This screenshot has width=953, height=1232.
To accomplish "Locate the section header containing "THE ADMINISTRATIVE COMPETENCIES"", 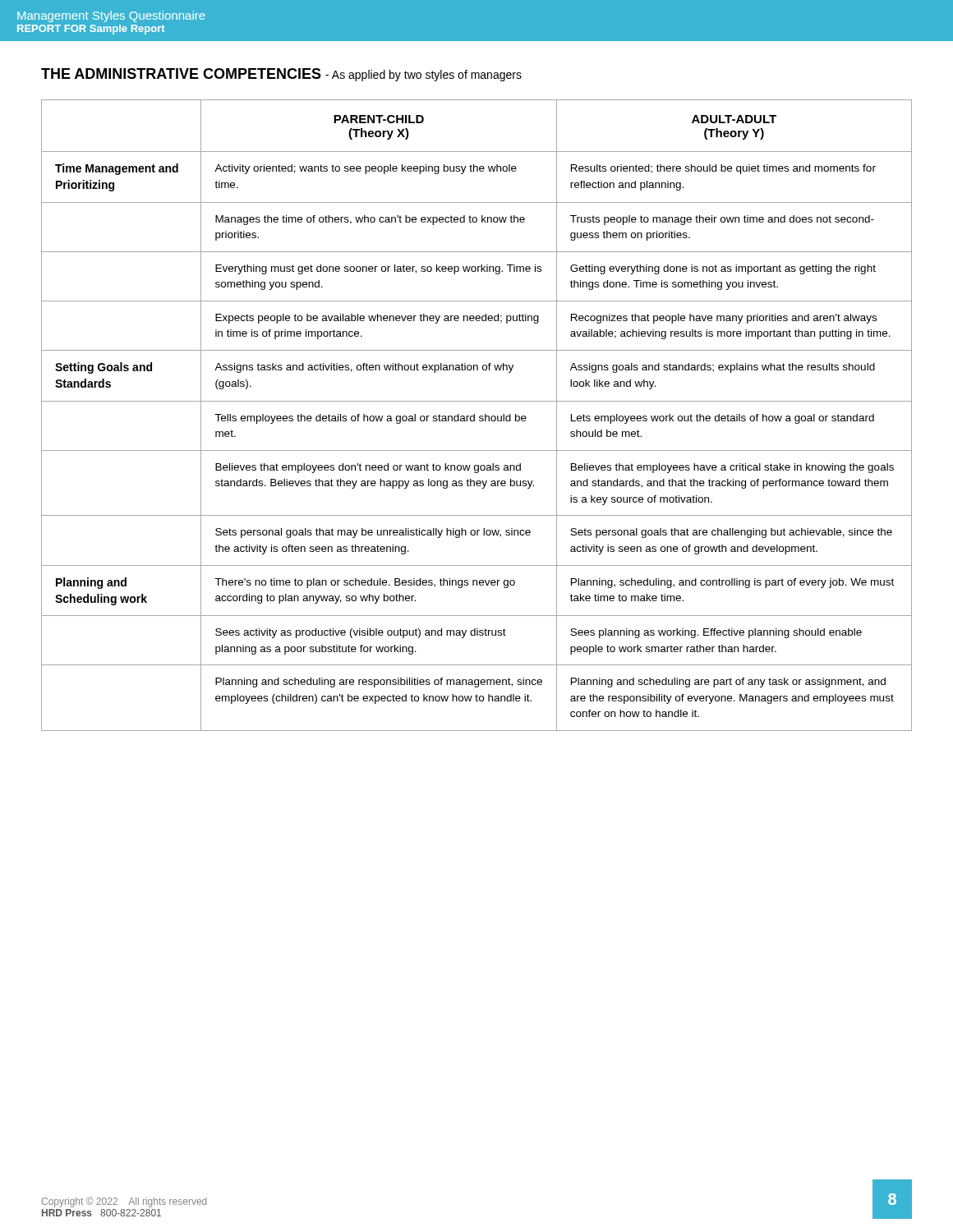I will click(281, 74).
